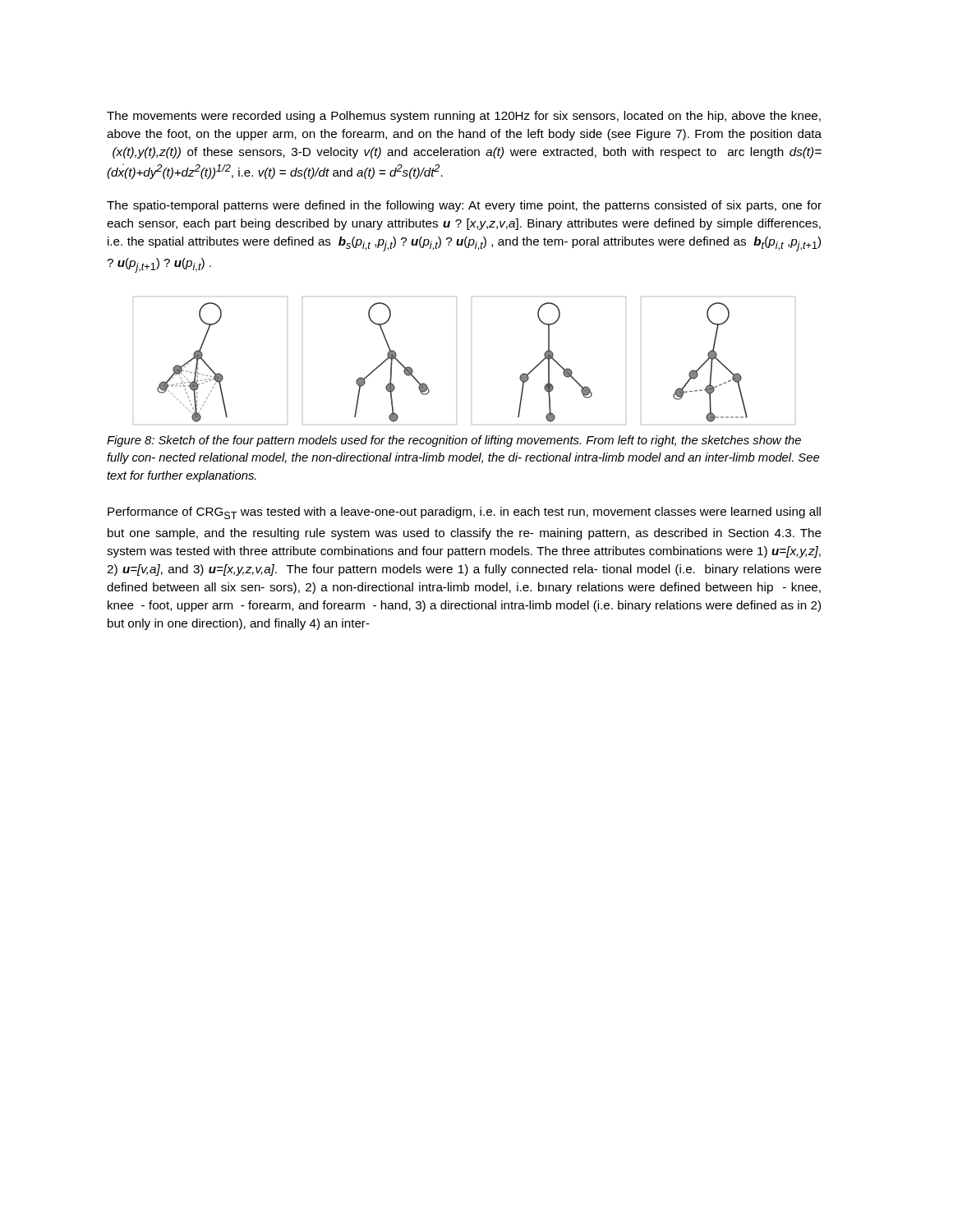Locate the block of text that opens with "The movements were recorded using a Polhemus system"
This screenshot has width=953, height=1232.
tap(464, 144)
